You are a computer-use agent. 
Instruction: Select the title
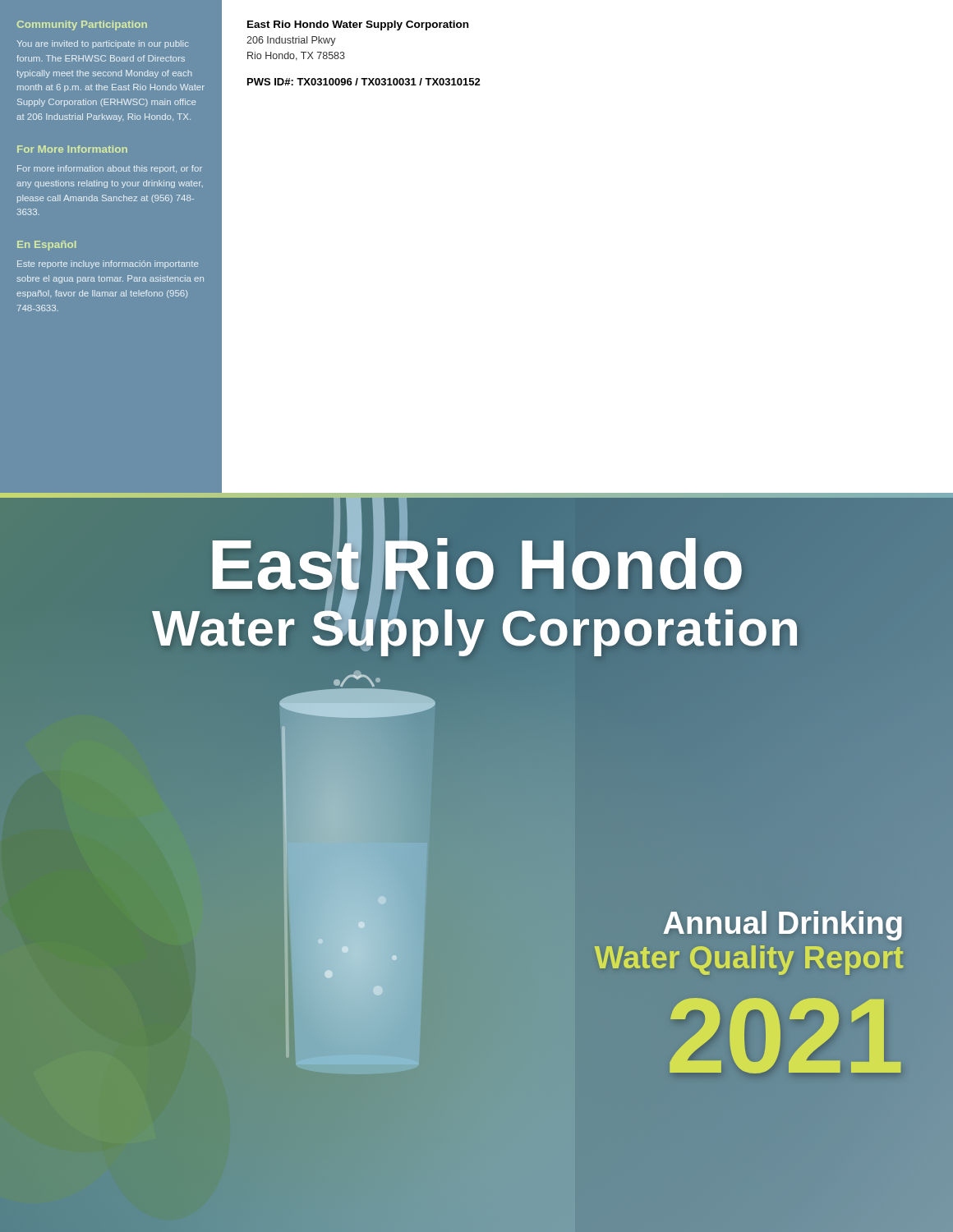click(x=476, y=591)
